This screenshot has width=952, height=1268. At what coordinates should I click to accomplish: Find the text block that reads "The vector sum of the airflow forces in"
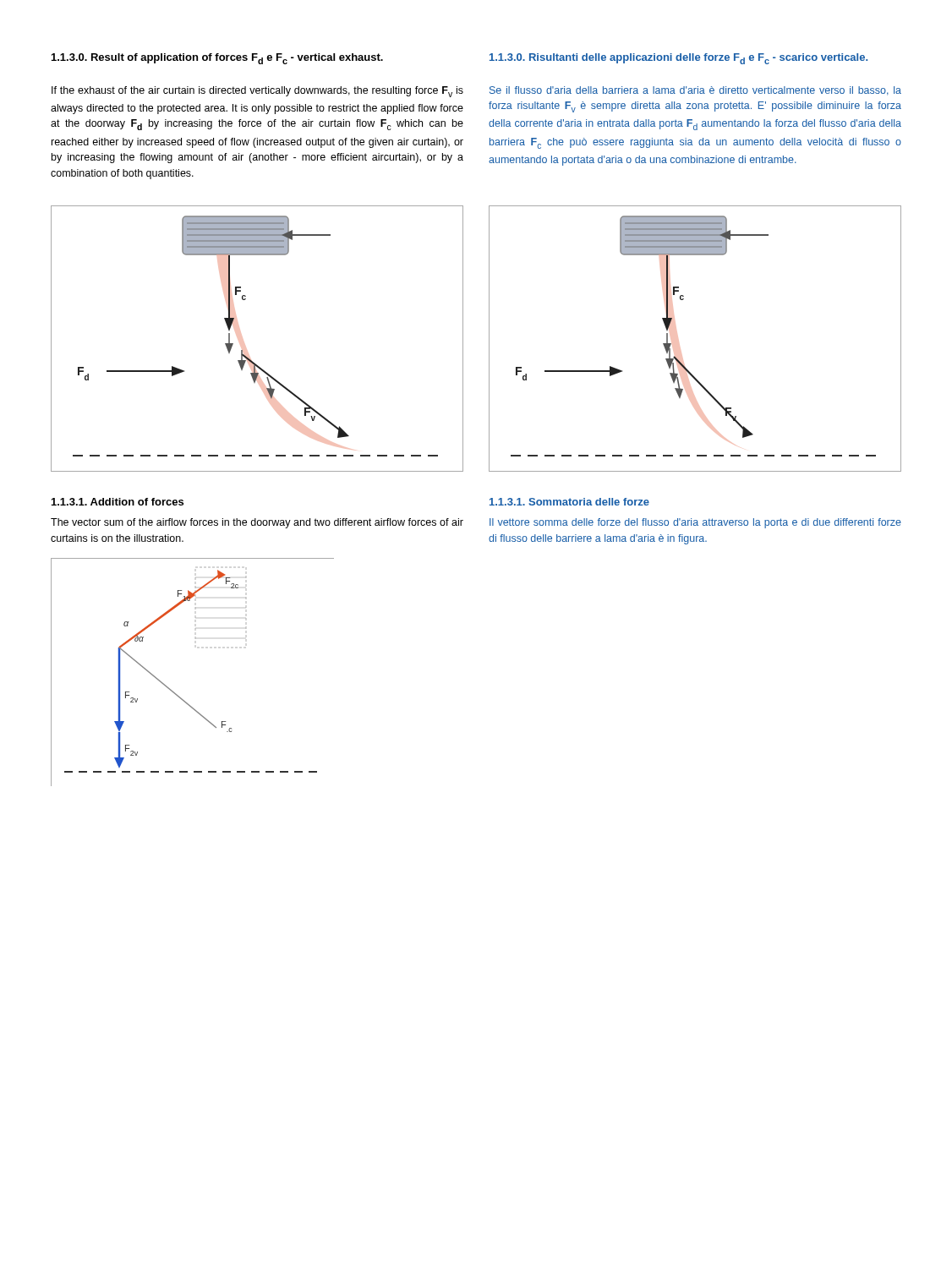(x=257, y=530)
